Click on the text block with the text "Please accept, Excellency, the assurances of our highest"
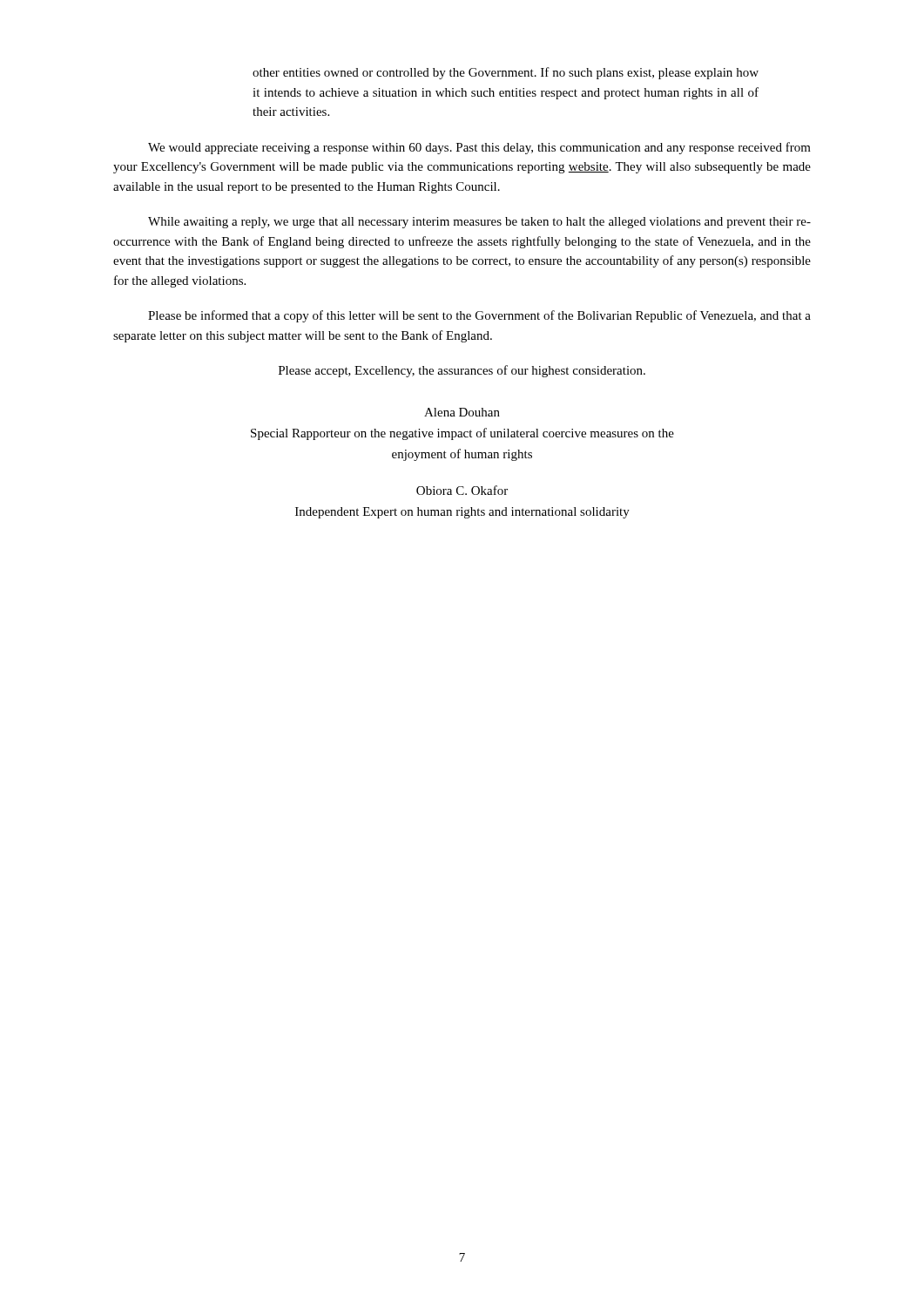This screenshot has width=924, height=1307. (x=462, y=370)
